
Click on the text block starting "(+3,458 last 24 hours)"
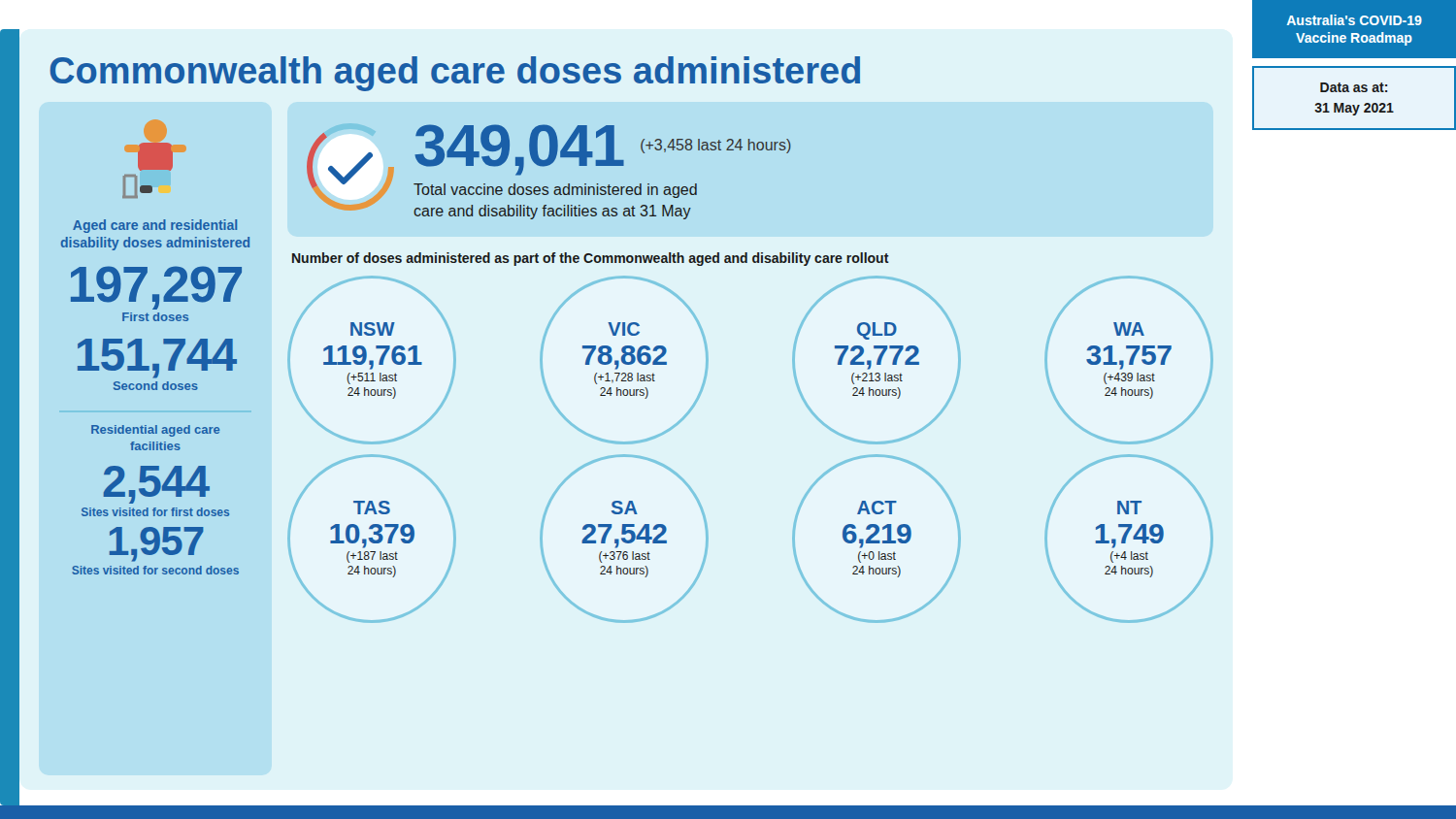point(716,145)
